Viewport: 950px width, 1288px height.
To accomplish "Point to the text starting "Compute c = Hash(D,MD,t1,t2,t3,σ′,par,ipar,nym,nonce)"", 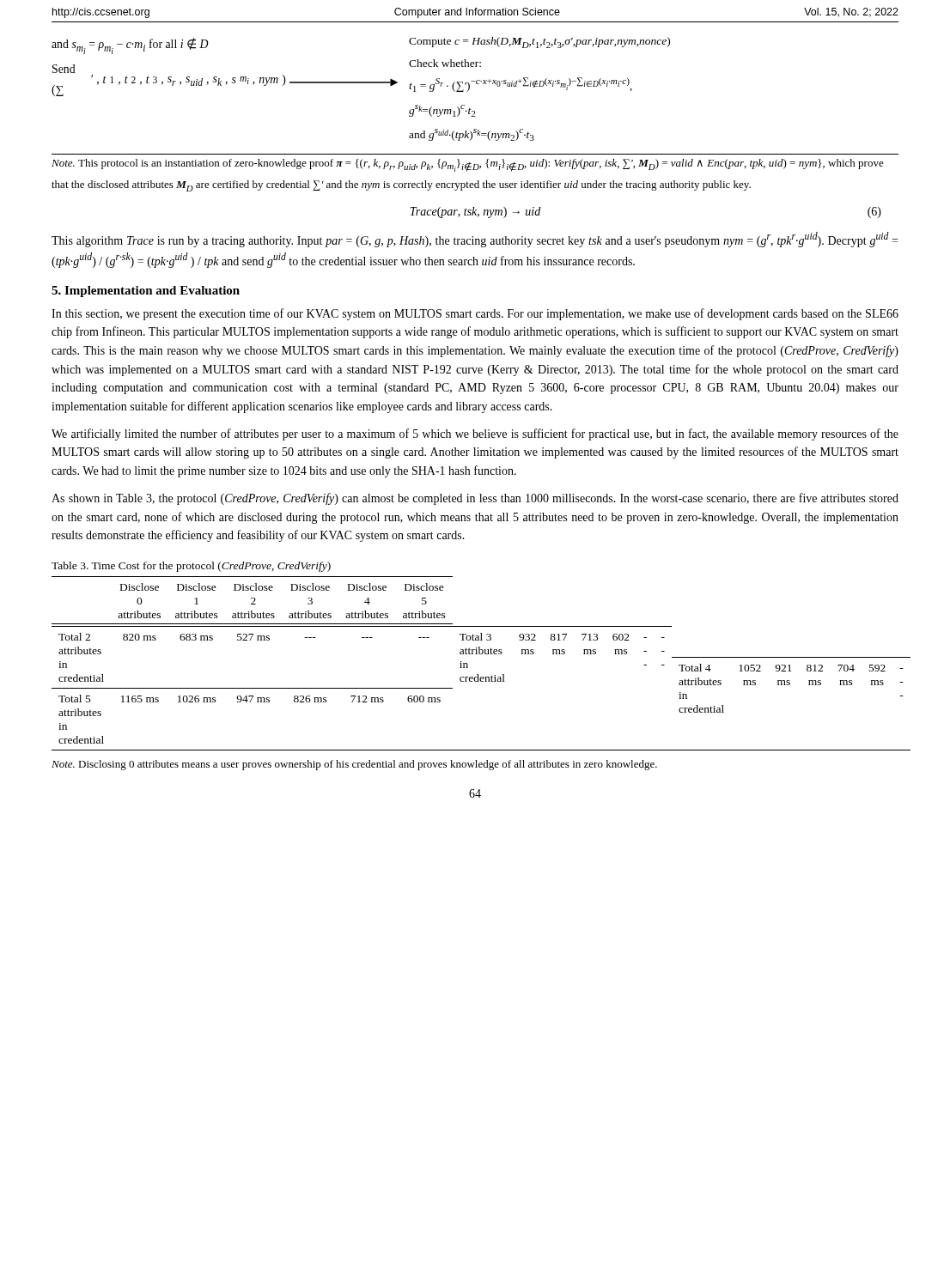I will coord(540,89).
